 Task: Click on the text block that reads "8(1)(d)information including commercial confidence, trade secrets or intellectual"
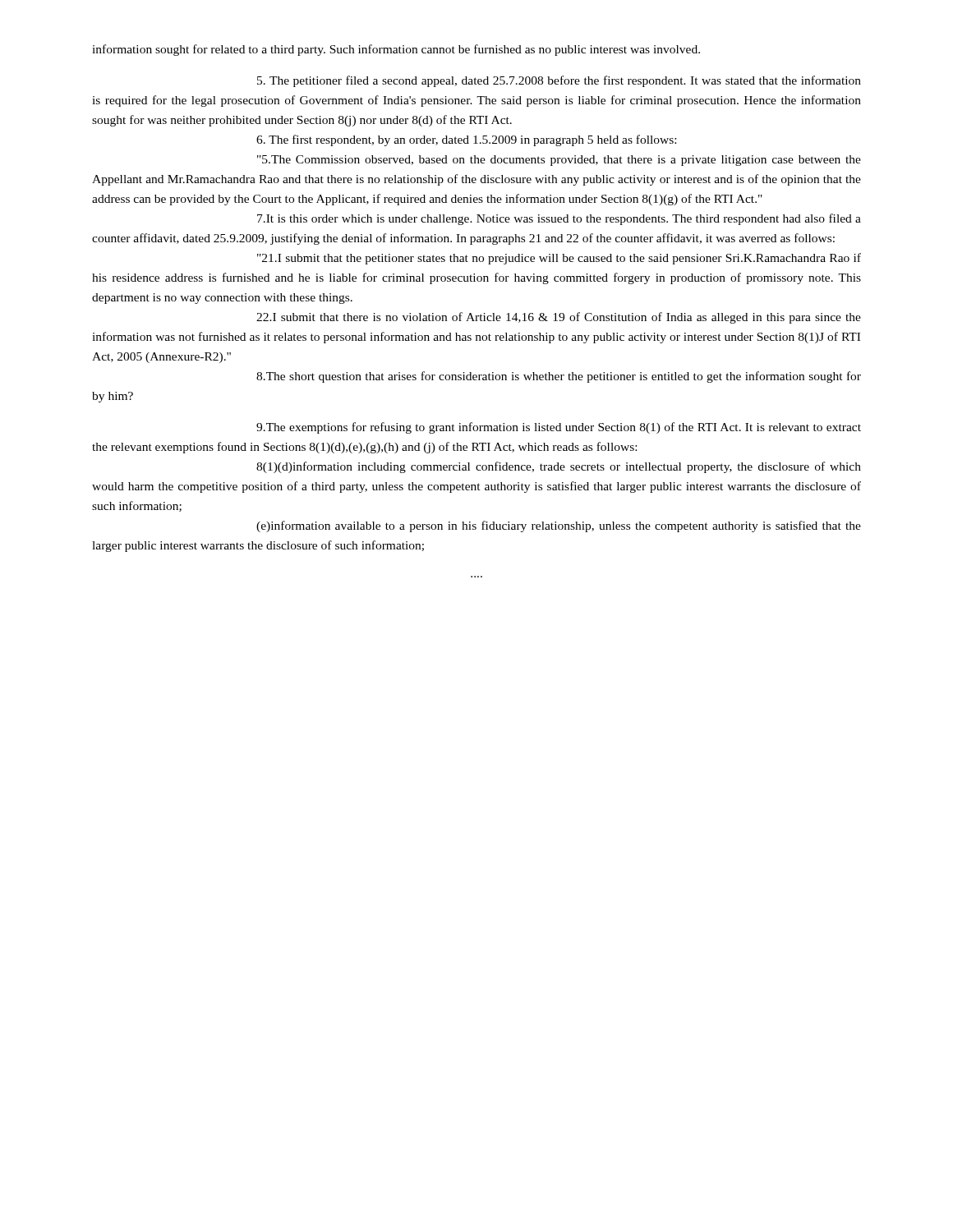pyautogui.click(x=476, y=487)
